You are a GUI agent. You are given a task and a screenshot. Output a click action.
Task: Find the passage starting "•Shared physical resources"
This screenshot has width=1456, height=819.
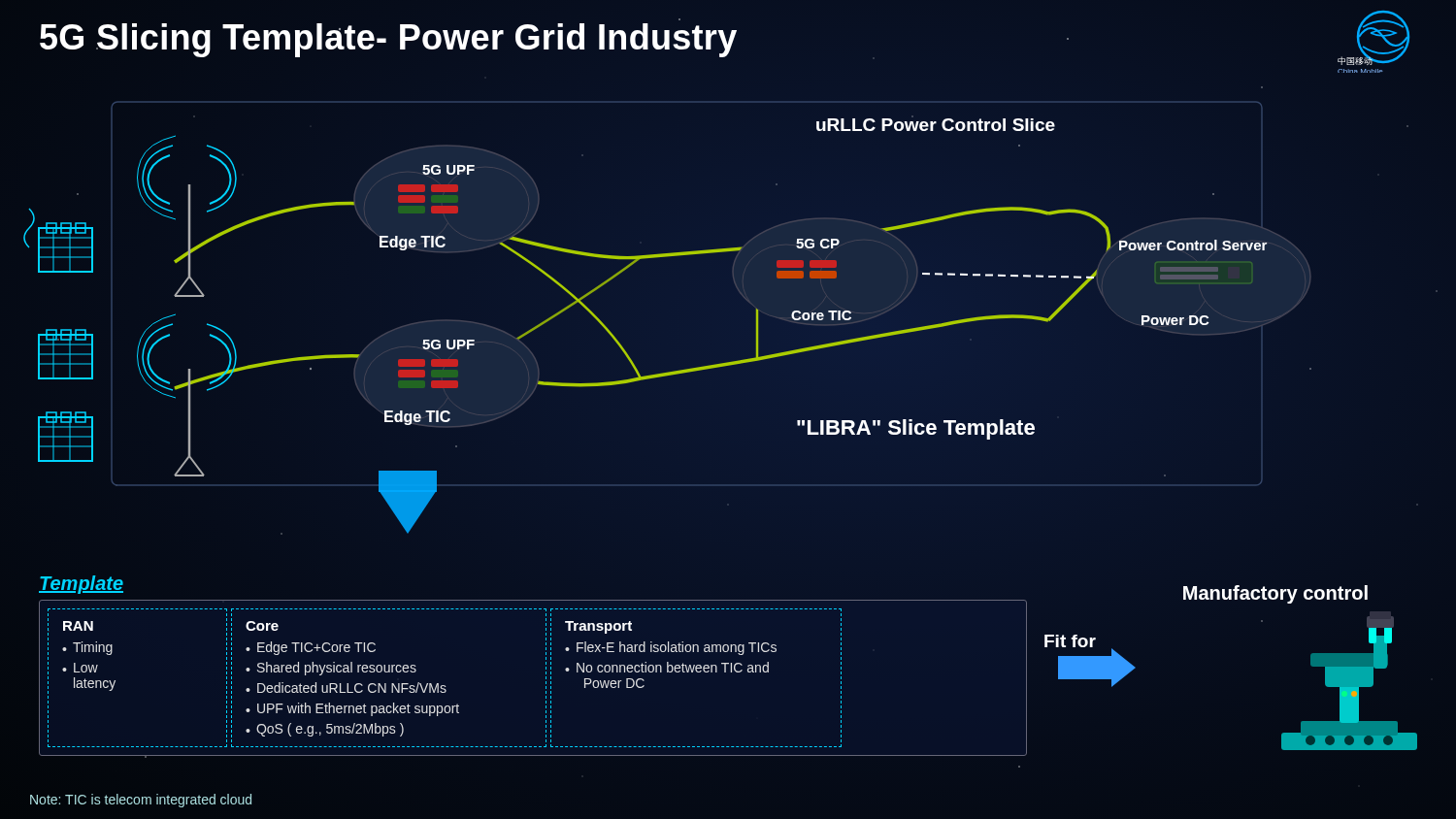pos(331,669)
